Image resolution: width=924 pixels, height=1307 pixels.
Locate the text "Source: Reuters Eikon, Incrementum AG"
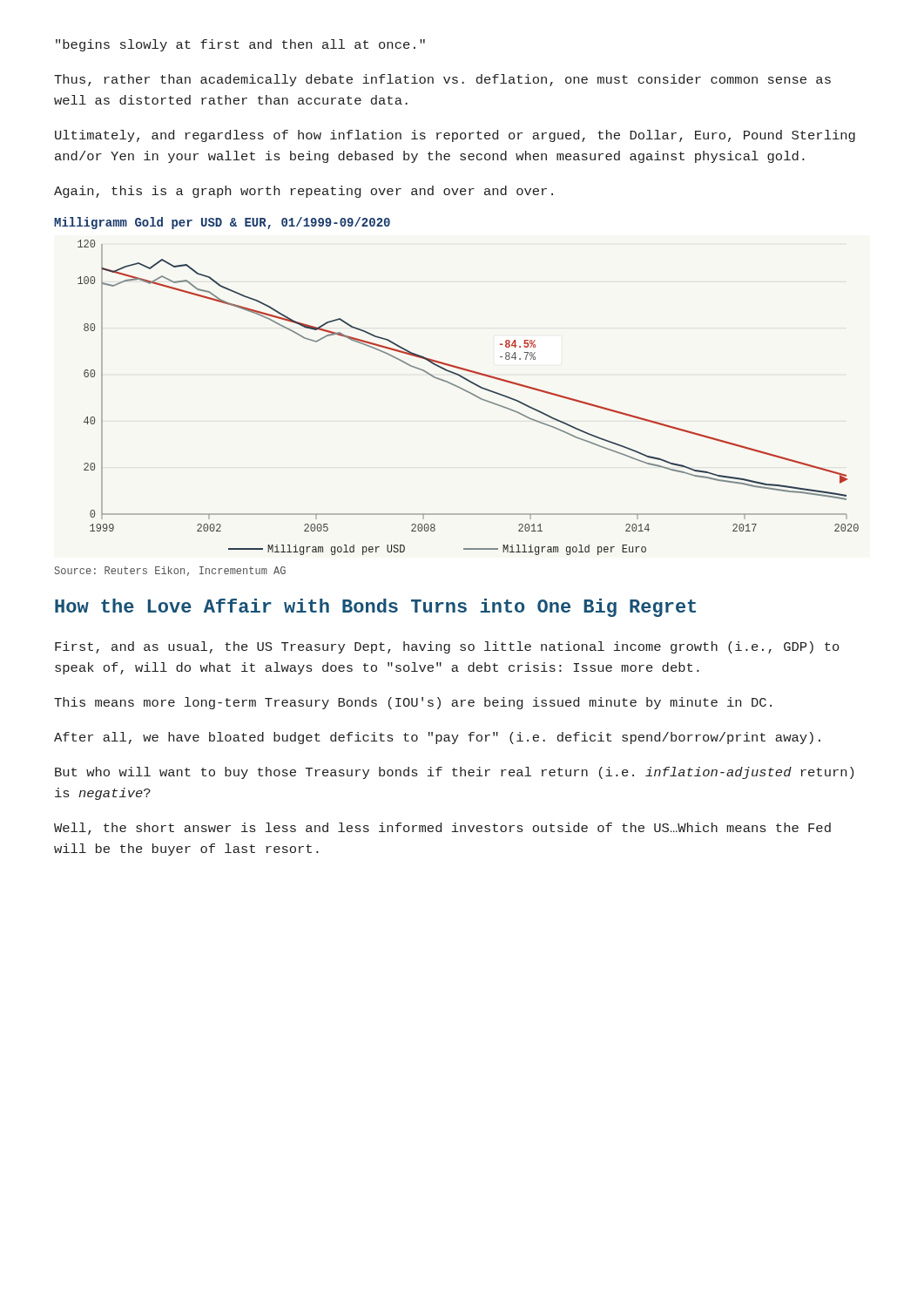point(170,572)
